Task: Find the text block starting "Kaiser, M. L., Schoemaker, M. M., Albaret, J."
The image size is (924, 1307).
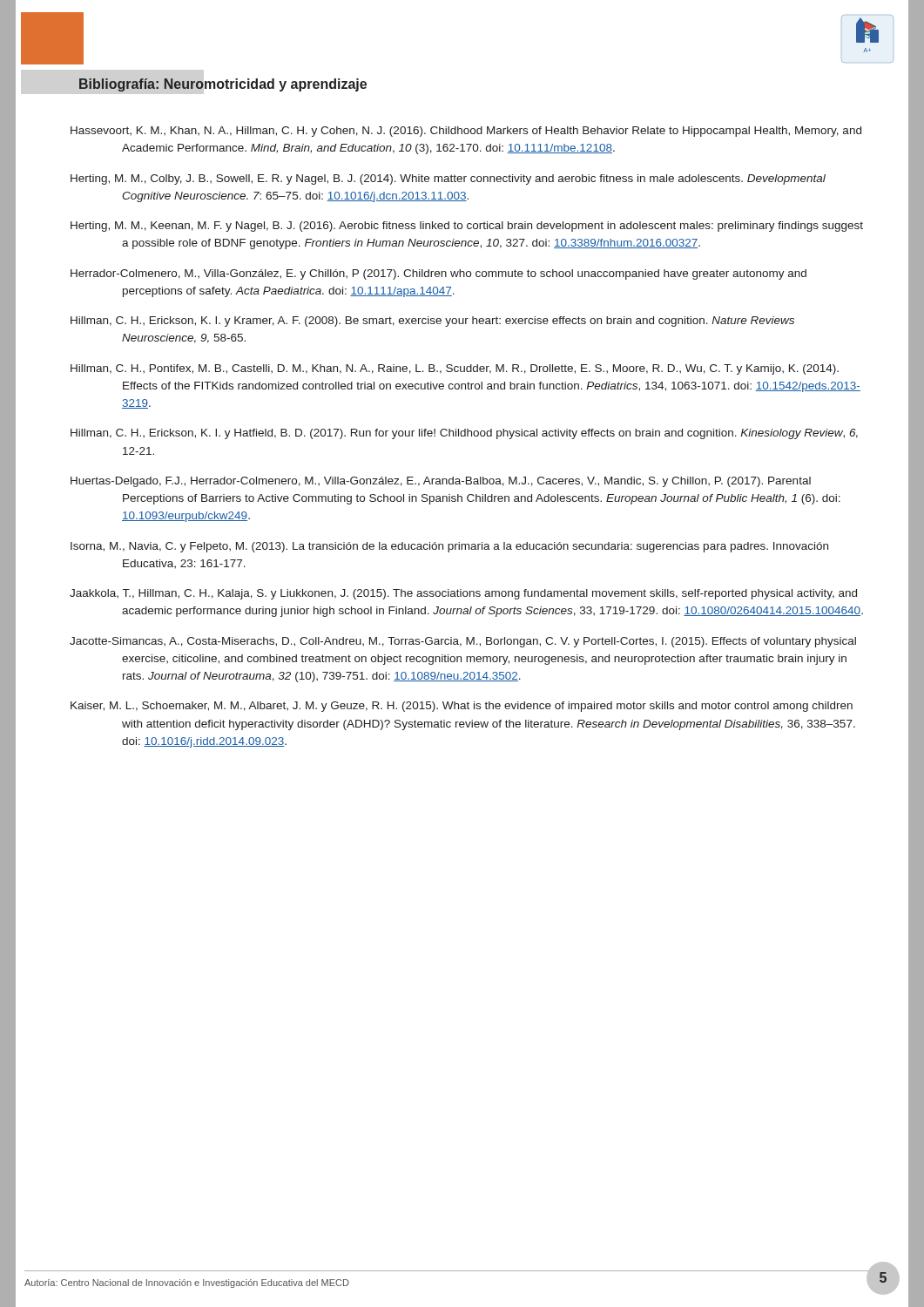Action: tap(463, 723)
